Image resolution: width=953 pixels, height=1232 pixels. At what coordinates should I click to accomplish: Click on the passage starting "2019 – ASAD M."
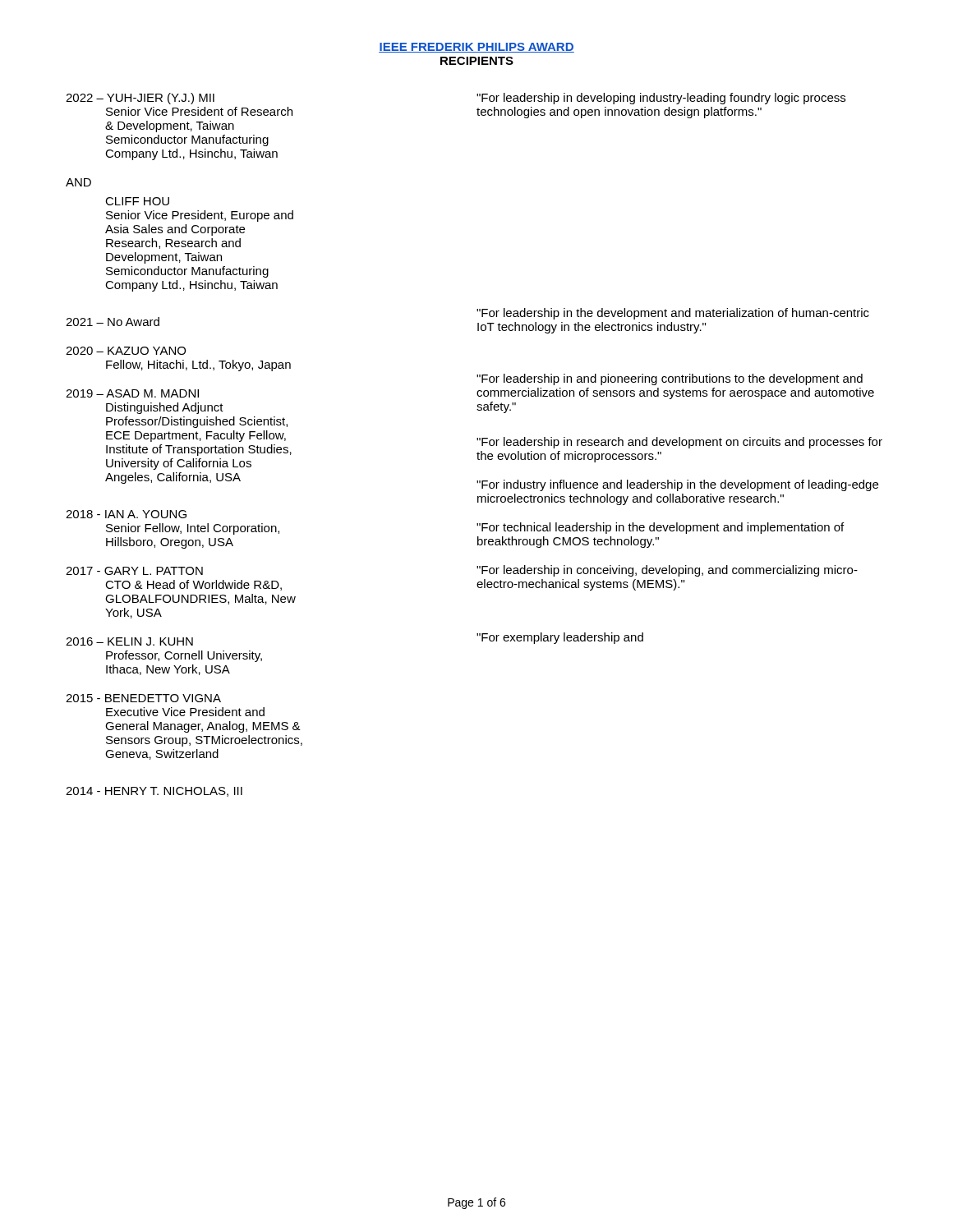[263, 435]
